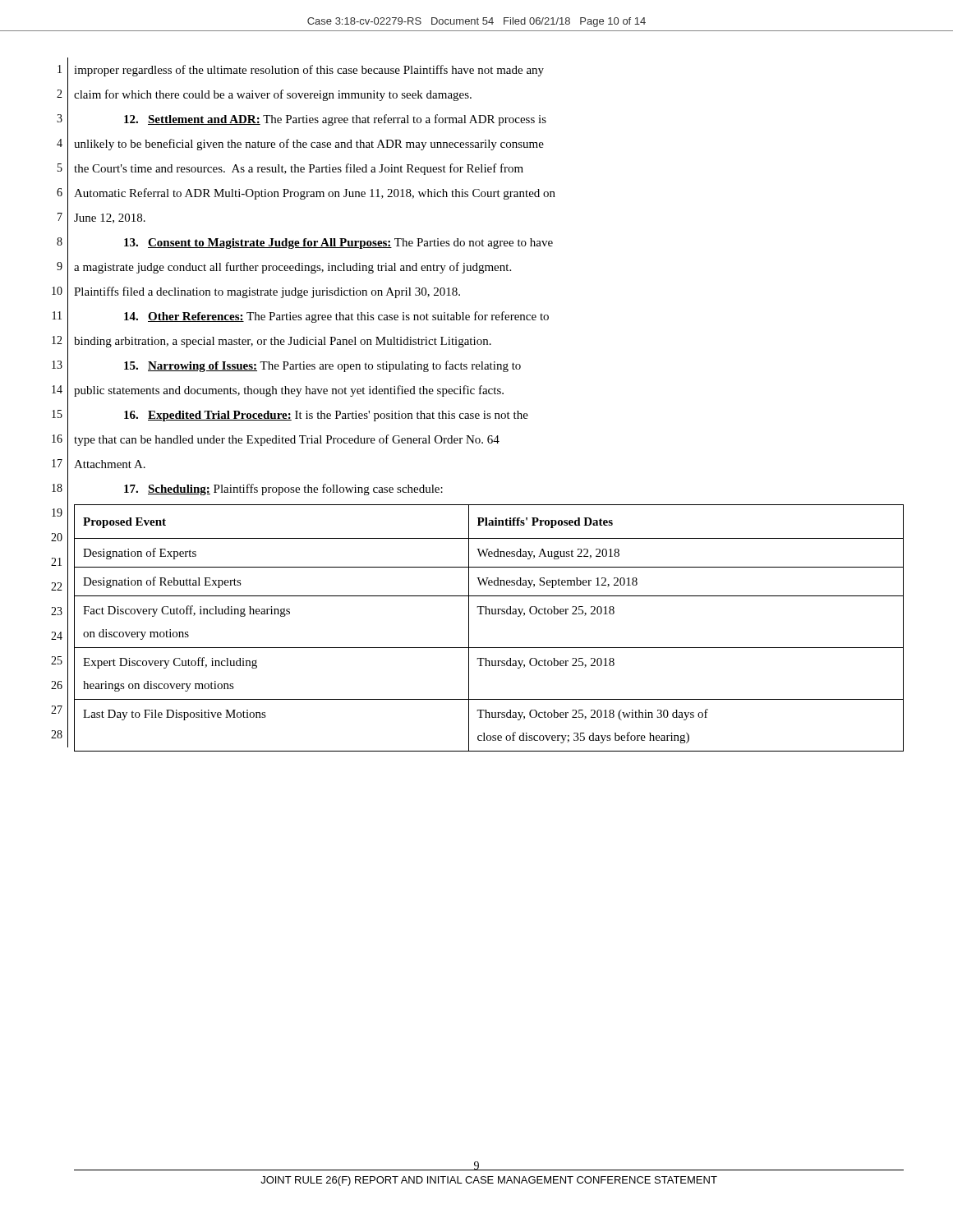Select the text block that reads "Other References: The Parties agree that this case"

[336, 316]
